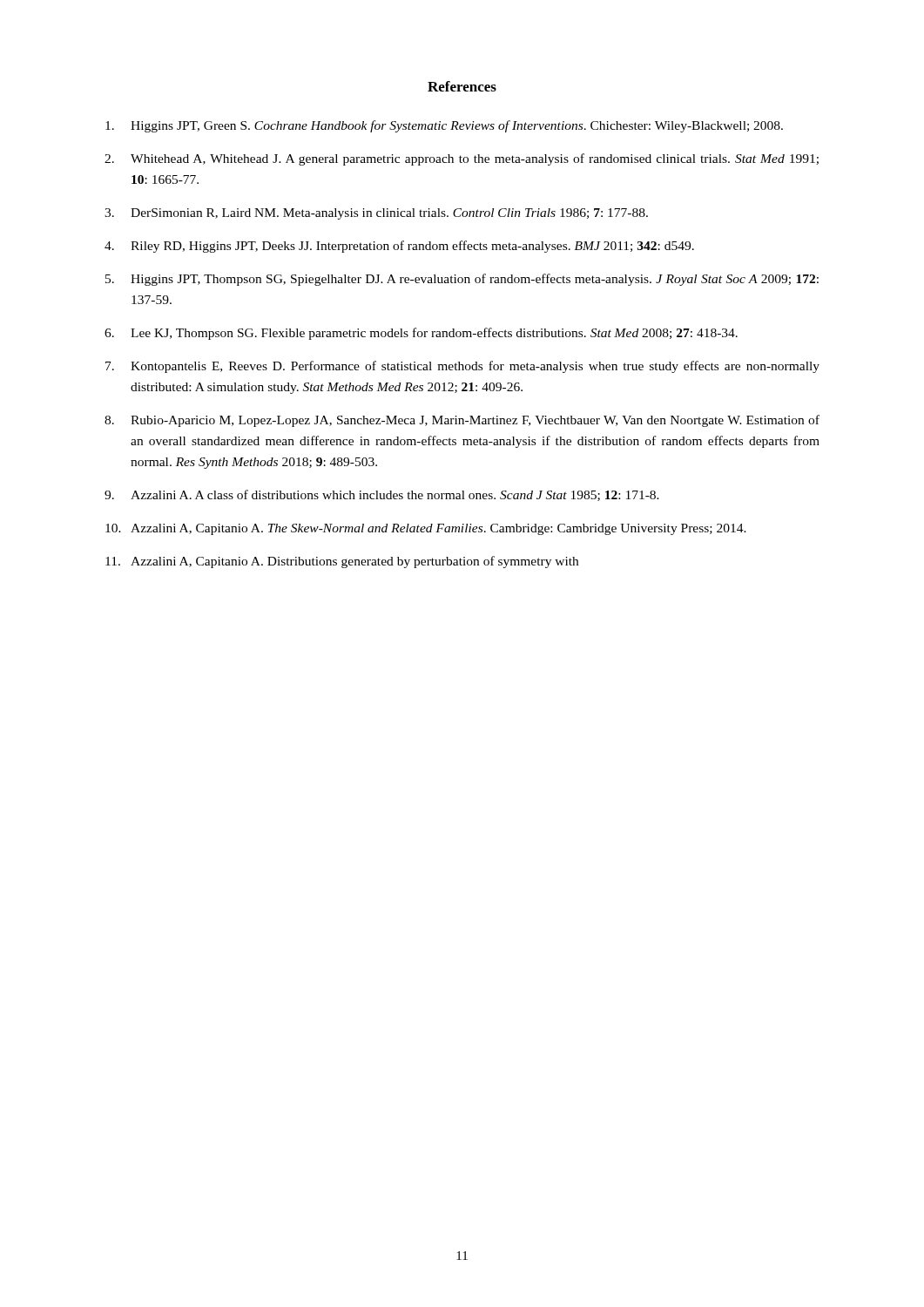This screenshot has width=924, height=1307.
Task: Select the passage starting "2. Whitehead A, Whitehead J."
Action: pyautogui.click(x=462, y=169)
